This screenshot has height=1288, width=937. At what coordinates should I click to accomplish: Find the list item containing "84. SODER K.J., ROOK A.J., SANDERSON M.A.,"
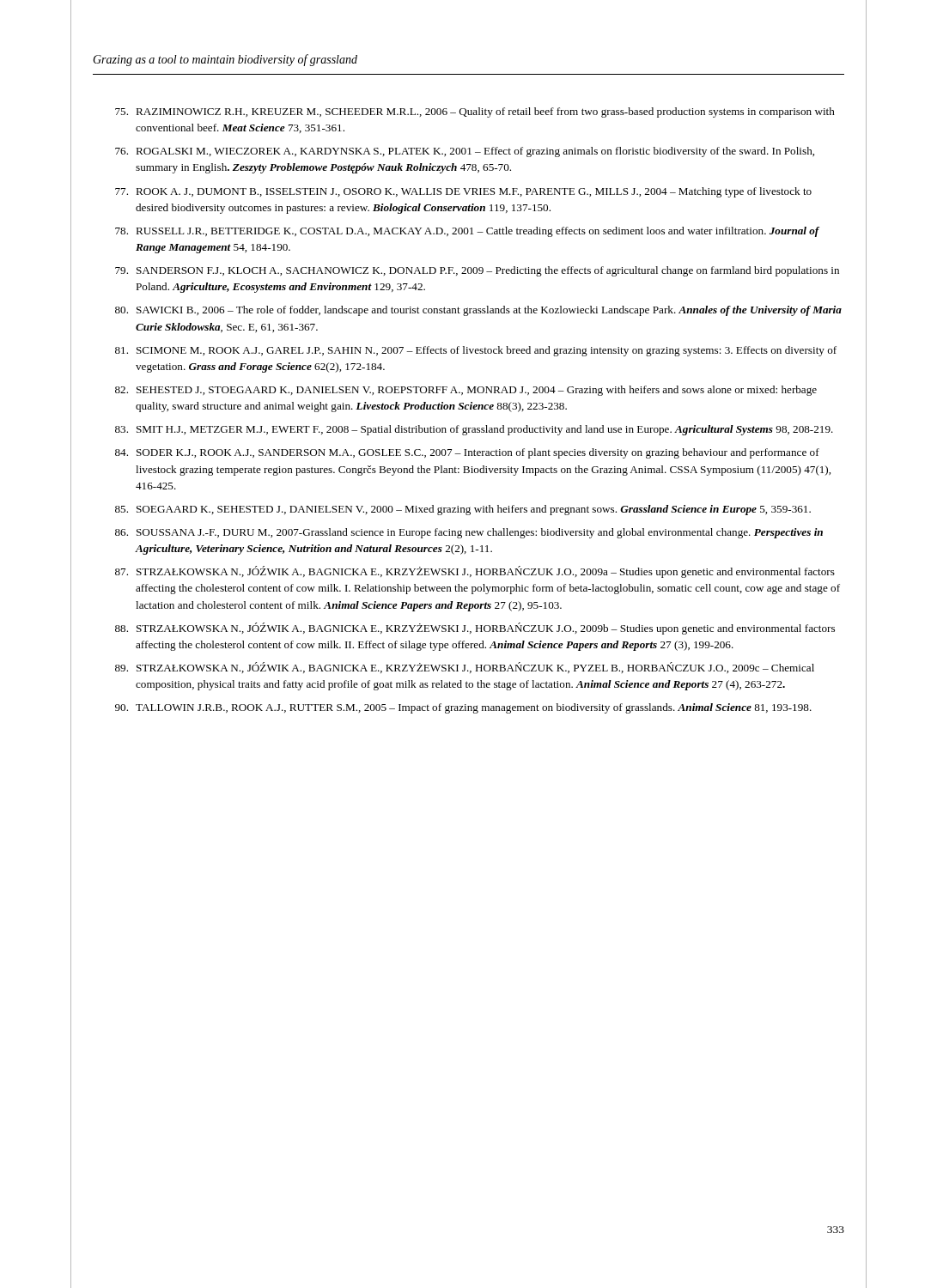pos(468,469)
